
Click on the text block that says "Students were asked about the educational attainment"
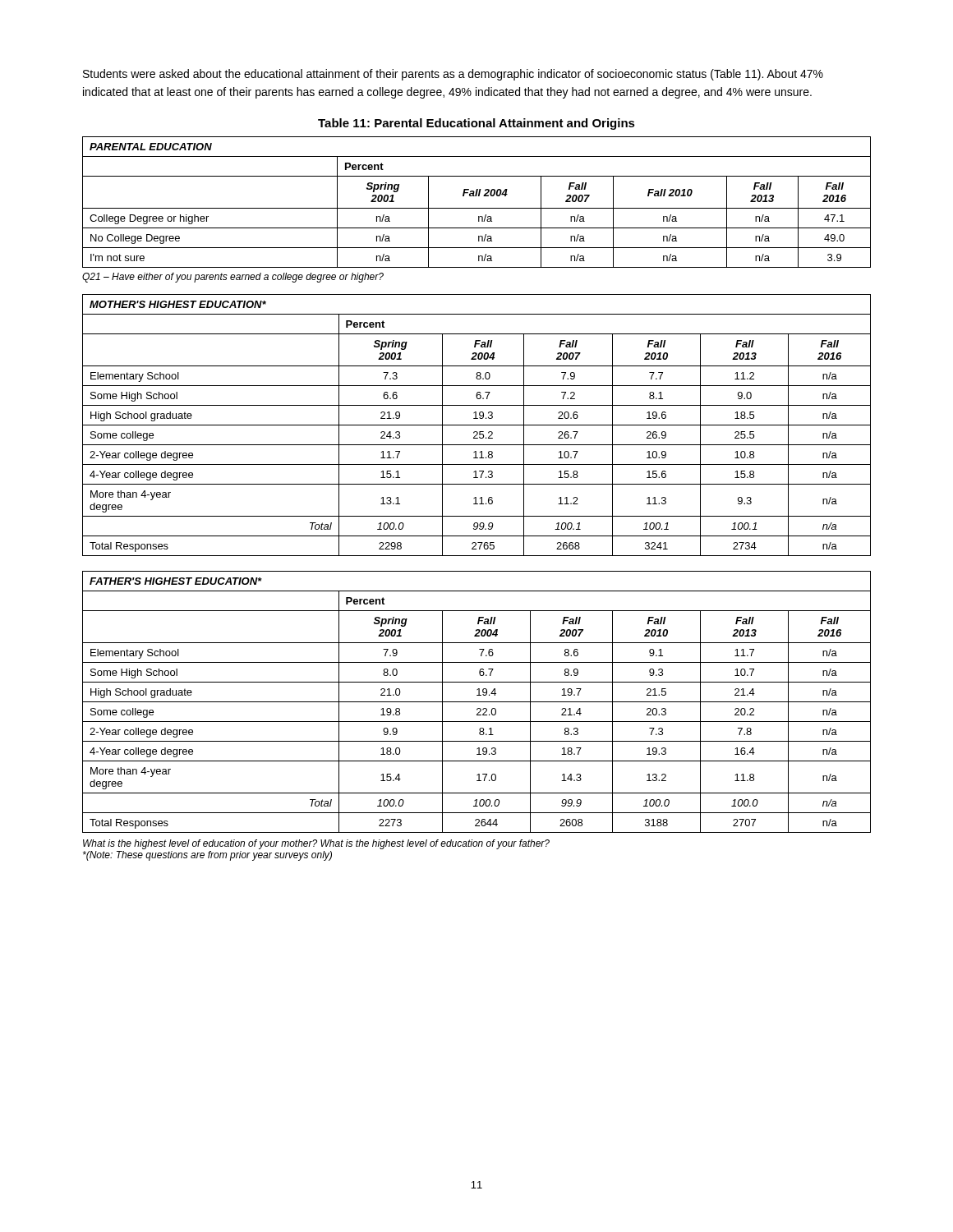click(453, 83)
